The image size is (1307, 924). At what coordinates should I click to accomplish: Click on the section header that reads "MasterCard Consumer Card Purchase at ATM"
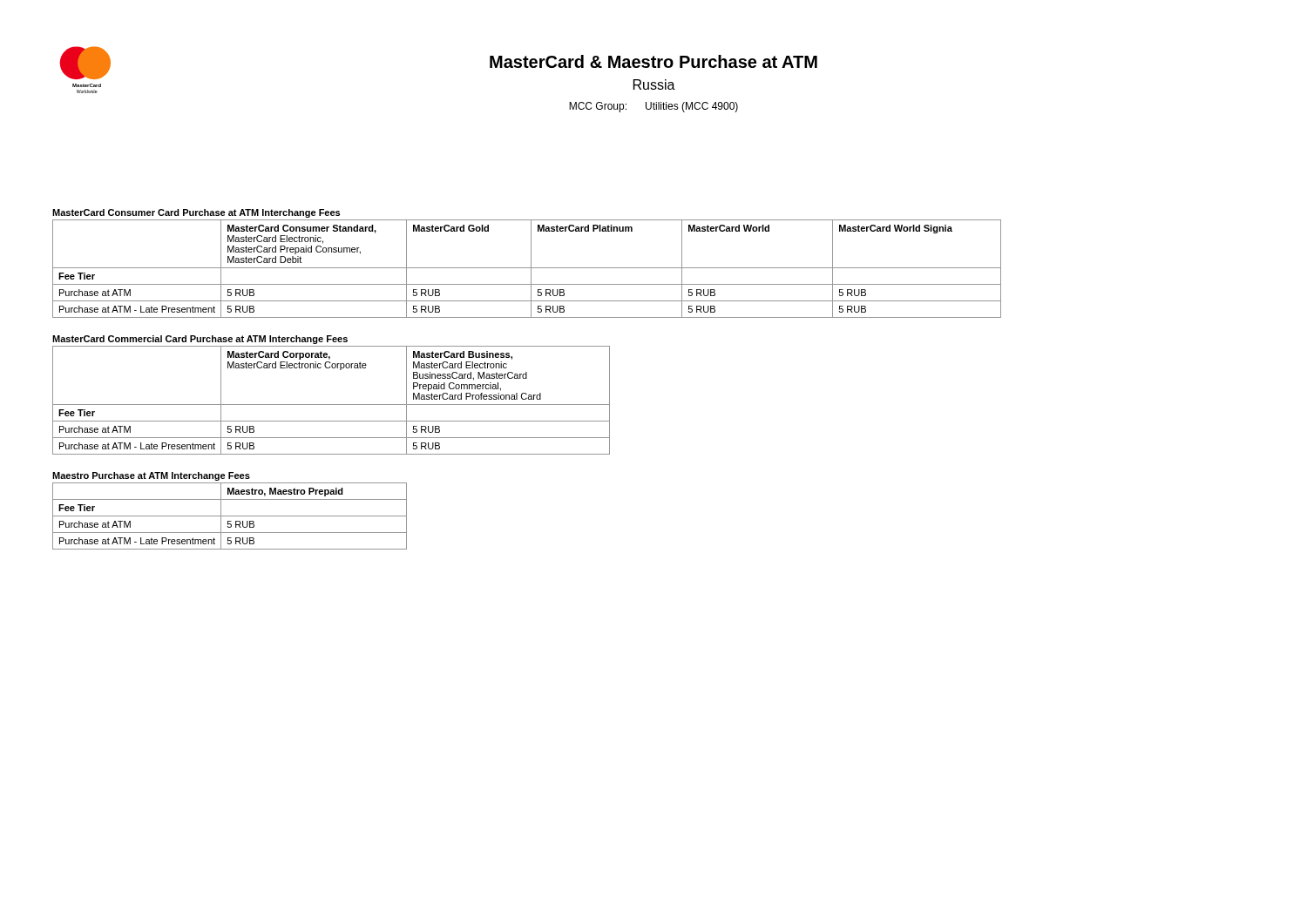[x=196, y=212]
